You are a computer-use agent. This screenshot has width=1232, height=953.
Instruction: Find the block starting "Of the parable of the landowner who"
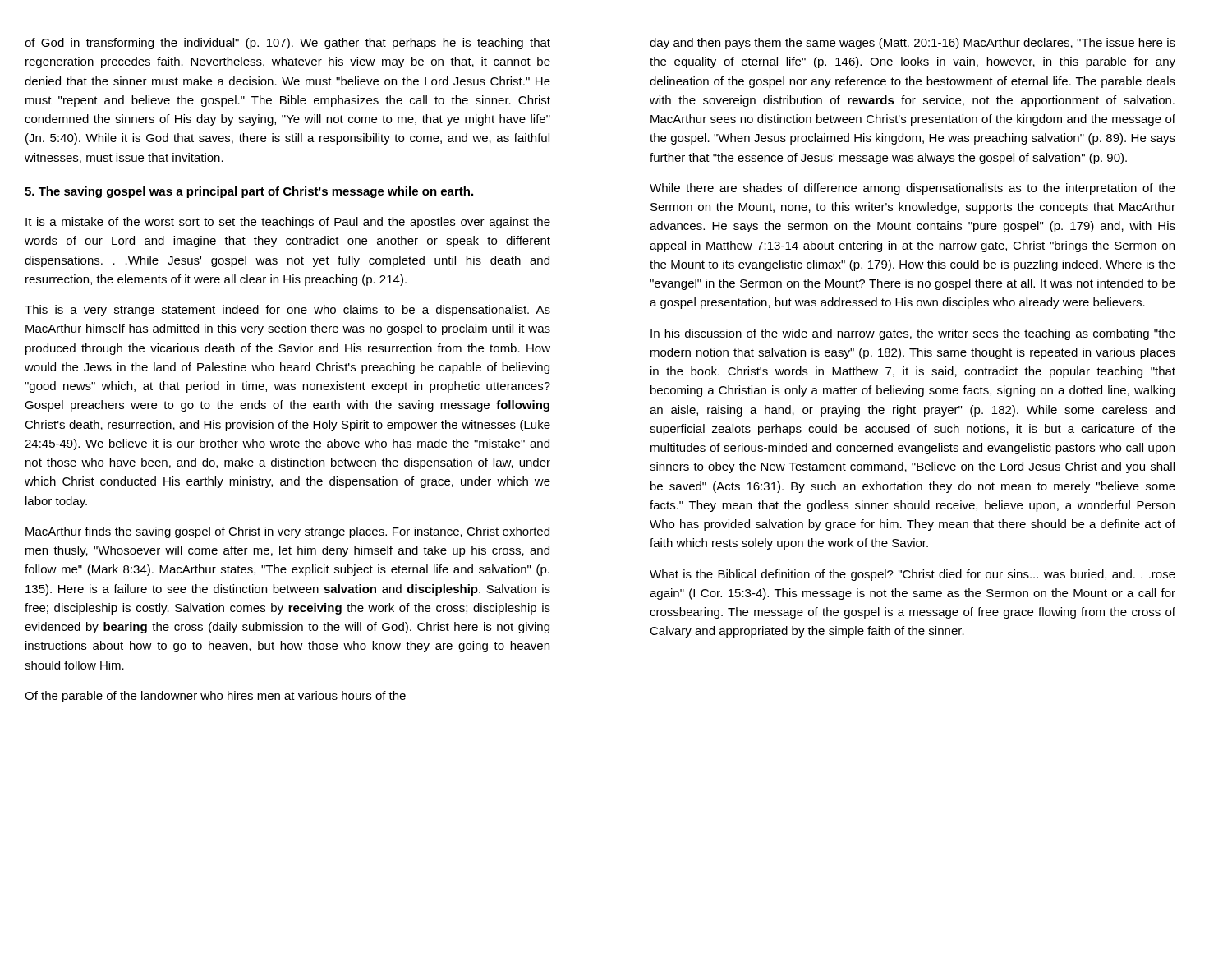[215, 695]
